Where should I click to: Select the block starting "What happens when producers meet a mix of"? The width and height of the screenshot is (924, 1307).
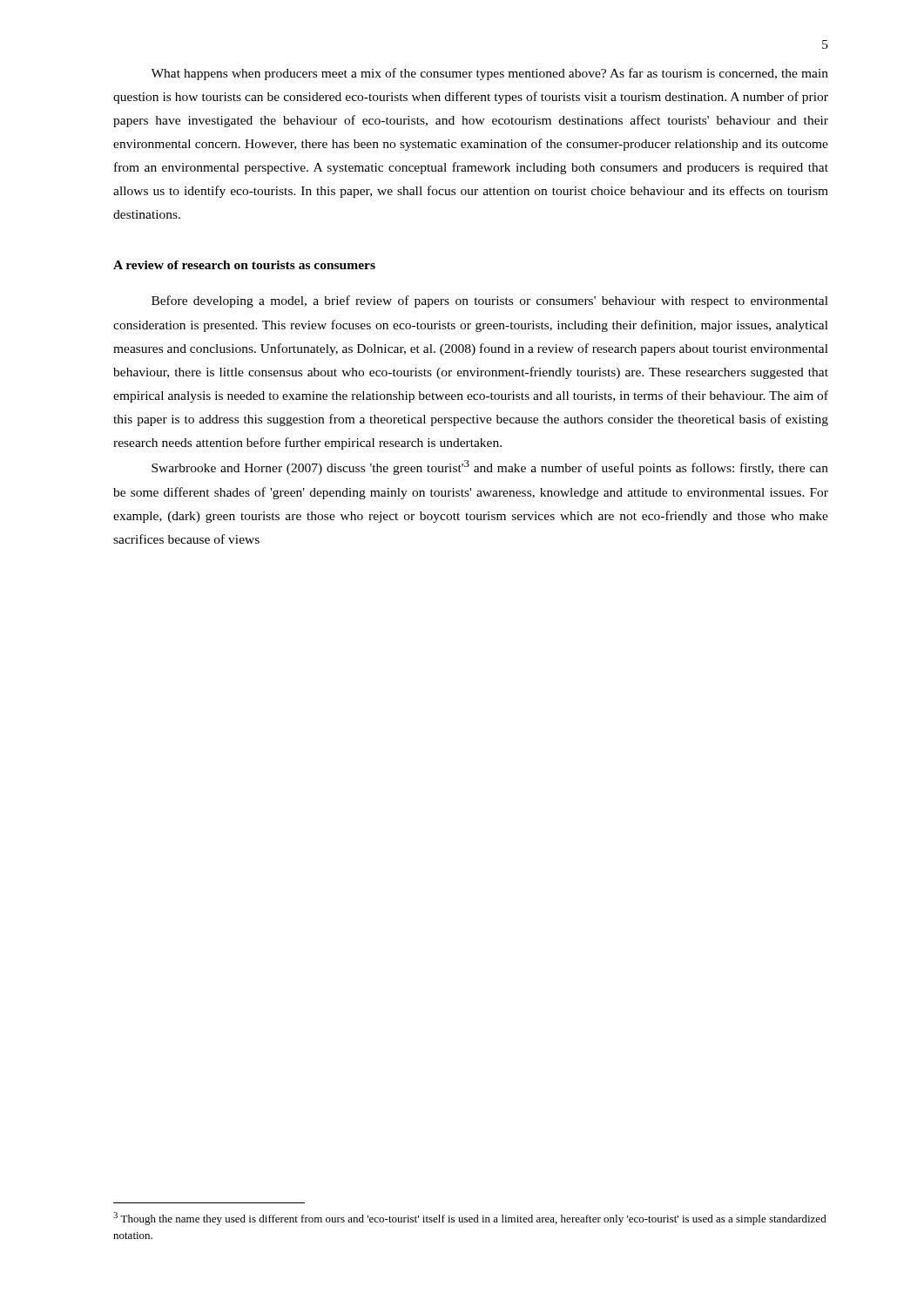pos(471,143)
